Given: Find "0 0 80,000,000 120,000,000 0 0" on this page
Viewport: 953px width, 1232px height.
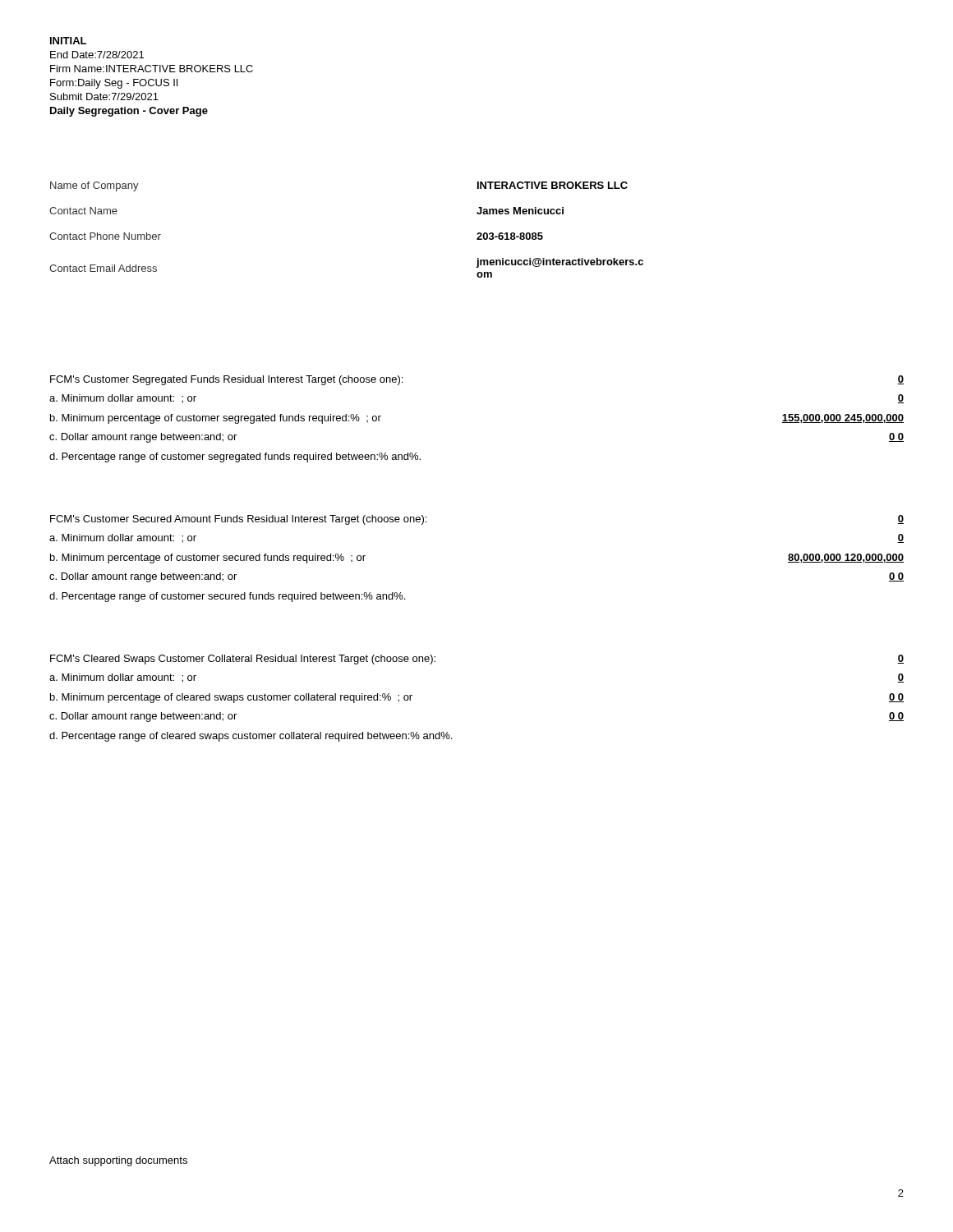Looking at the screenshot, I should click(846, 548).
